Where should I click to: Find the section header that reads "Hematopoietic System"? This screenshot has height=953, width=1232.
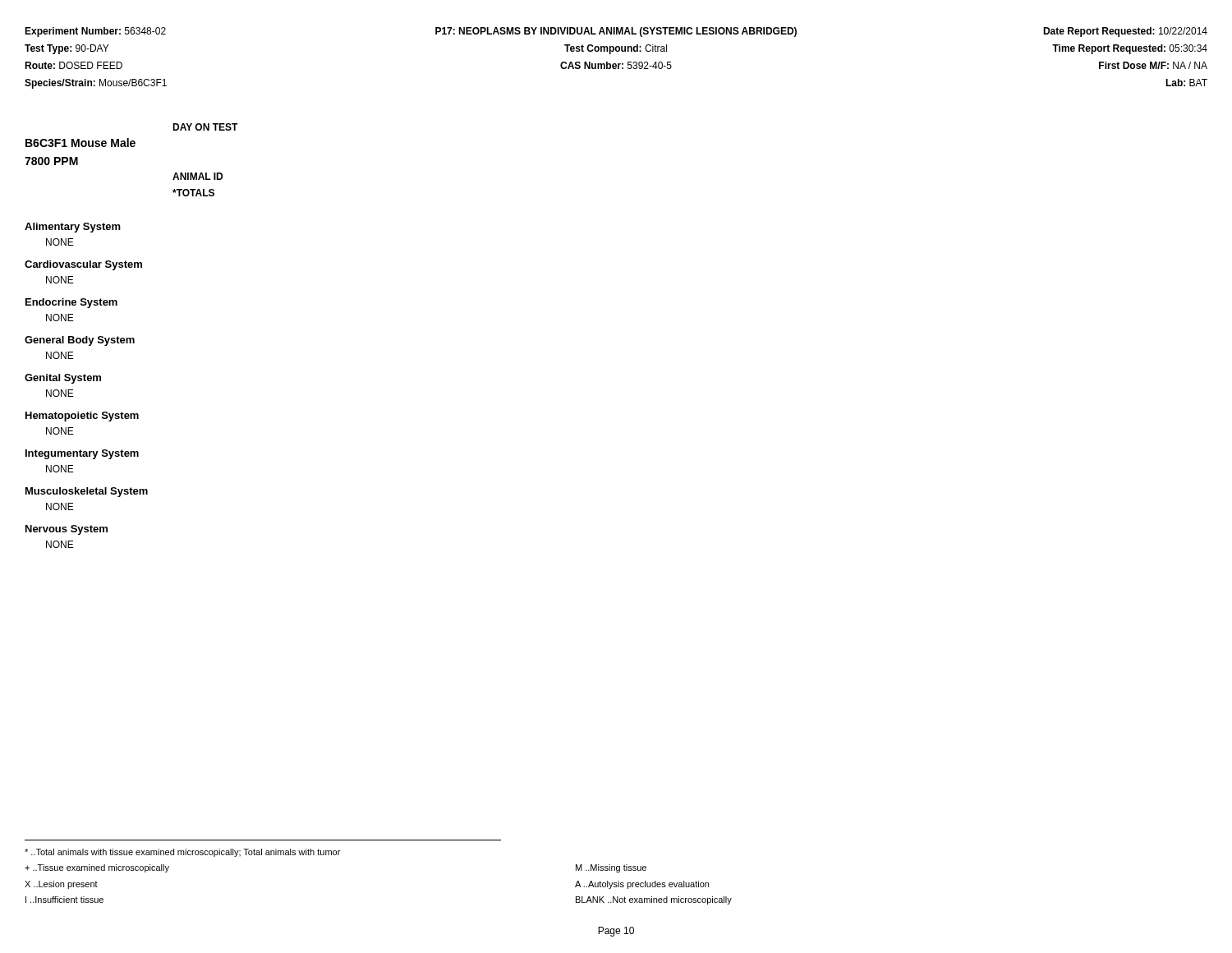pos(82,415)
